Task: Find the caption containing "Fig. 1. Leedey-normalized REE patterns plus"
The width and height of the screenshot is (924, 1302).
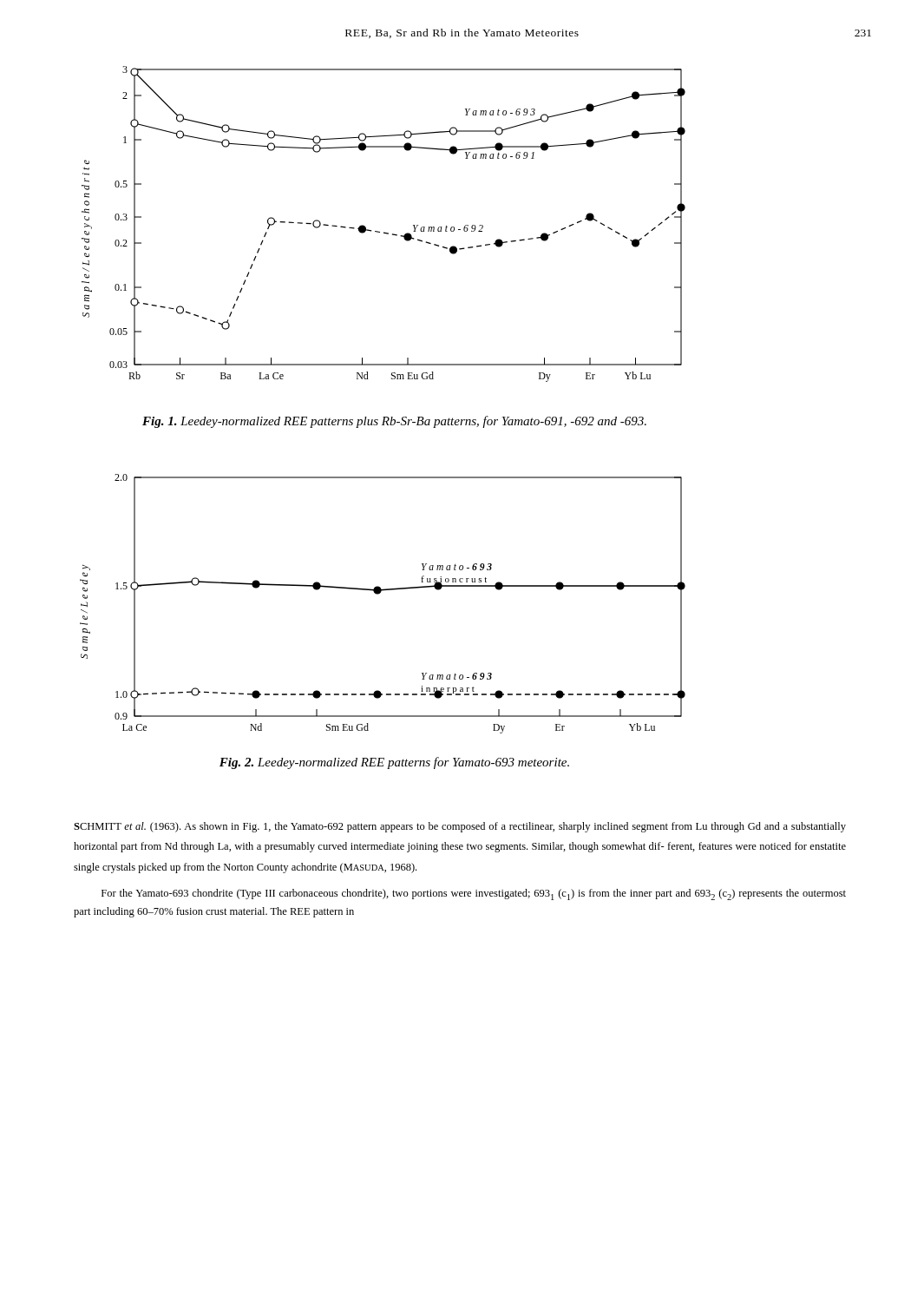Action: [x=395, y=421]
